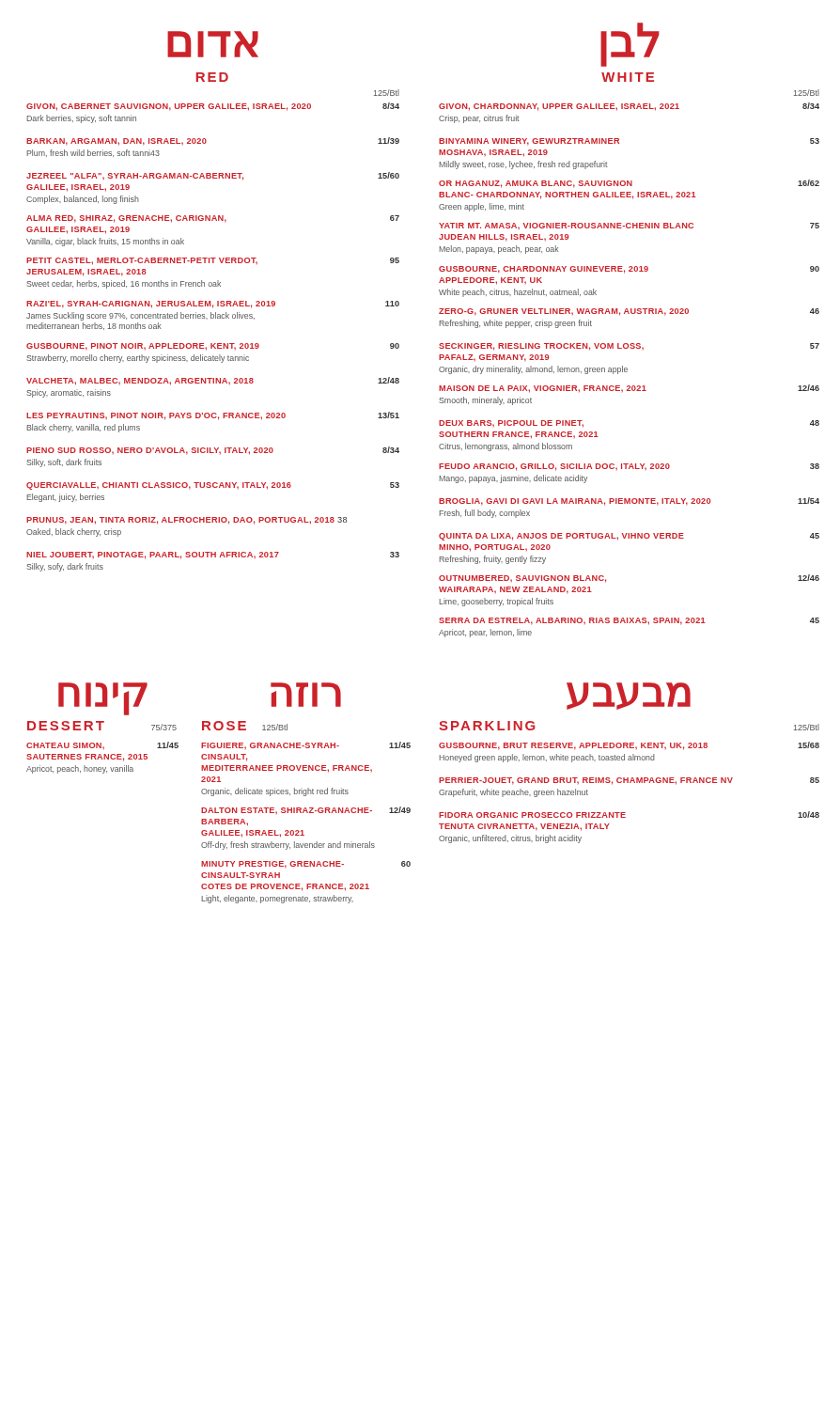Screen dimensions: 1410x840
Task: Navigate to the block starting "OUTNUMBERED, SAUVIGNON BLANC,WAIRARAPA, NEW ZEALAND, 2021 Lime,"
Action: (524, 579)
